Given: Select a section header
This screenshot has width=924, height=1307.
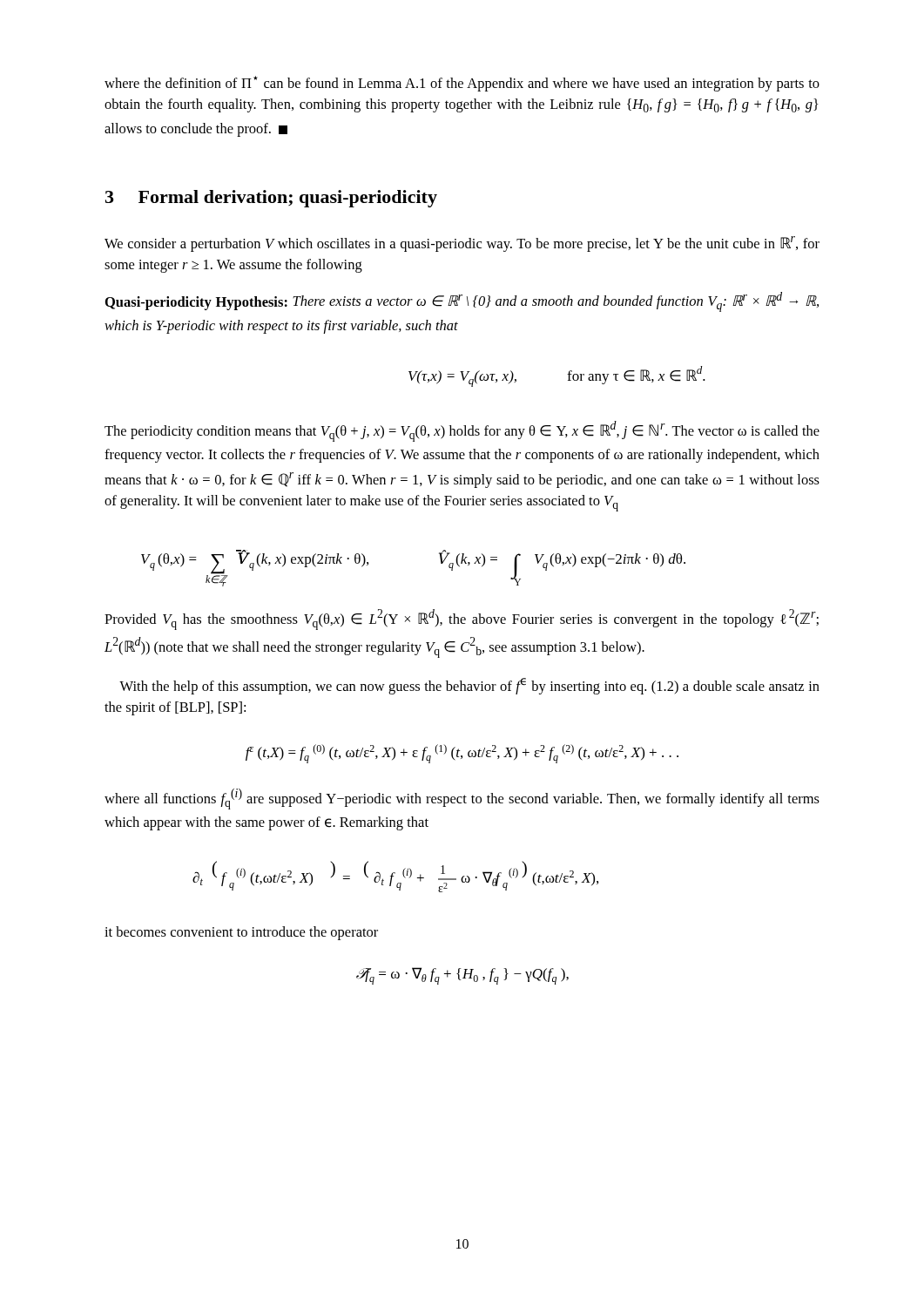Looking at the screenshot, I should pyautogui.click(x=271, y=196).
